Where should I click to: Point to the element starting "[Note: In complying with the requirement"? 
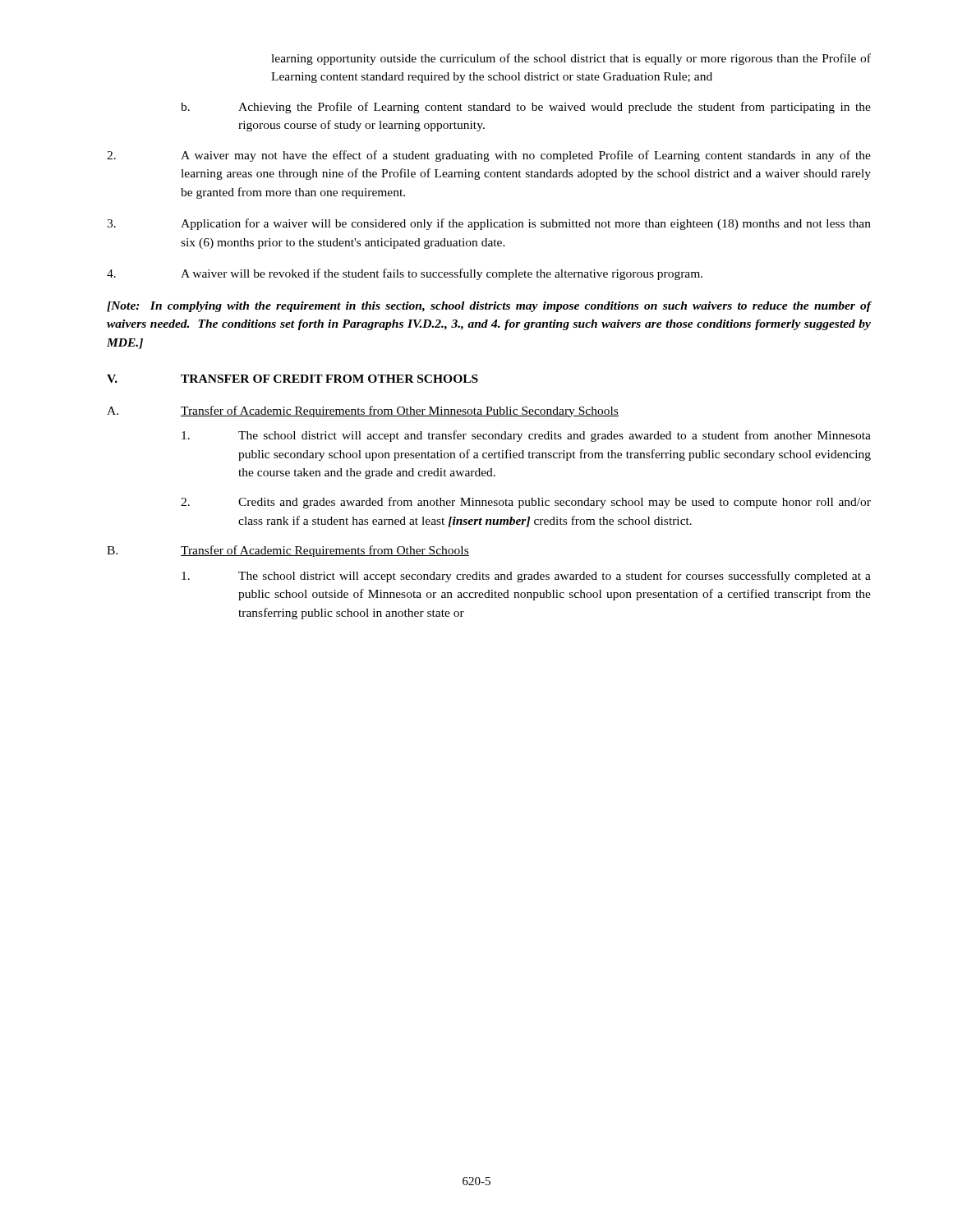point(489,323)
